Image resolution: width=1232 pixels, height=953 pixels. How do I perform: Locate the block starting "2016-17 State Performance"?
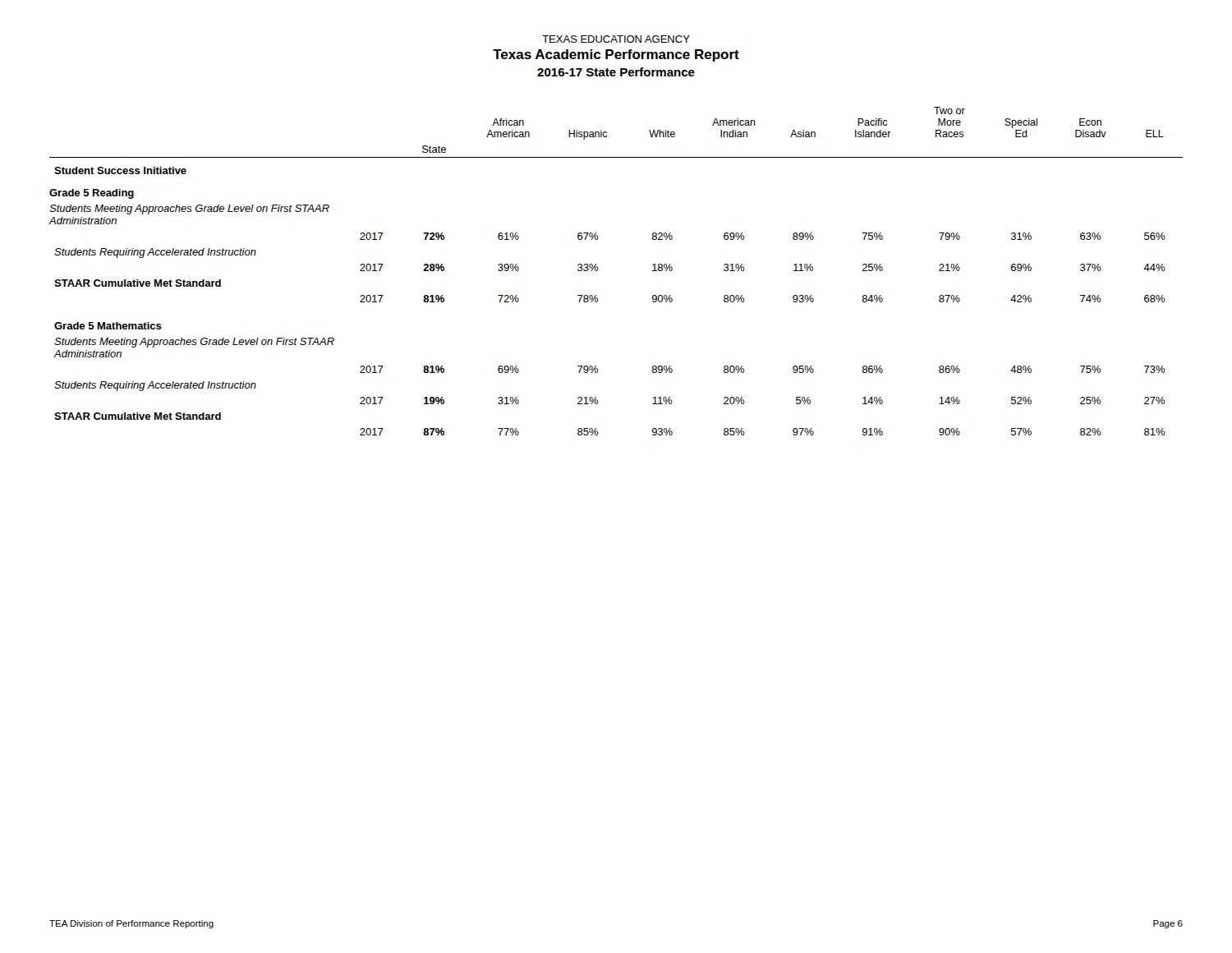tap(616, 72)
